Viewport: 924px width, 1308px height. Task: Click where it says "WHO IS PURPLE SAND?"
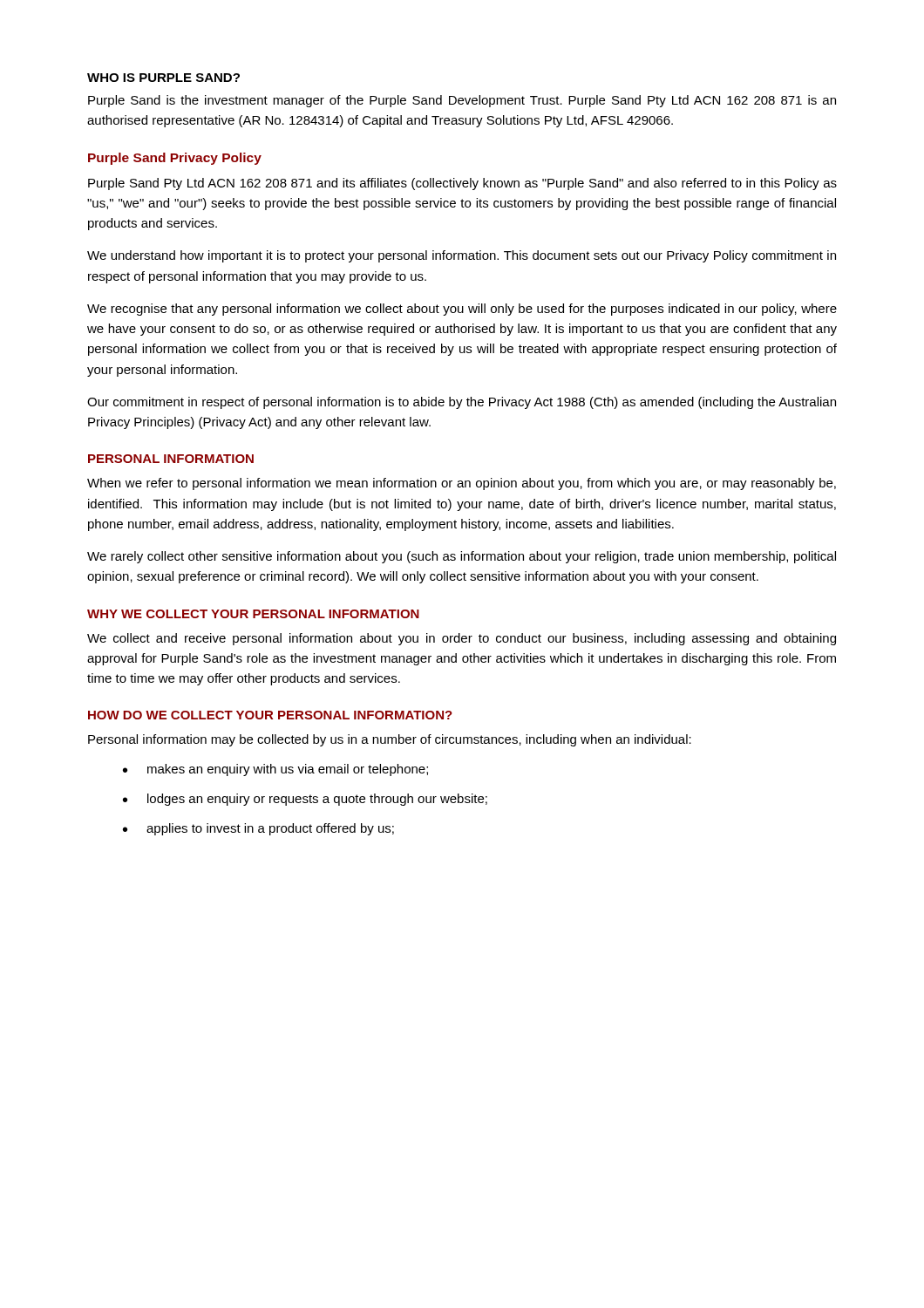tap(164, 77)
